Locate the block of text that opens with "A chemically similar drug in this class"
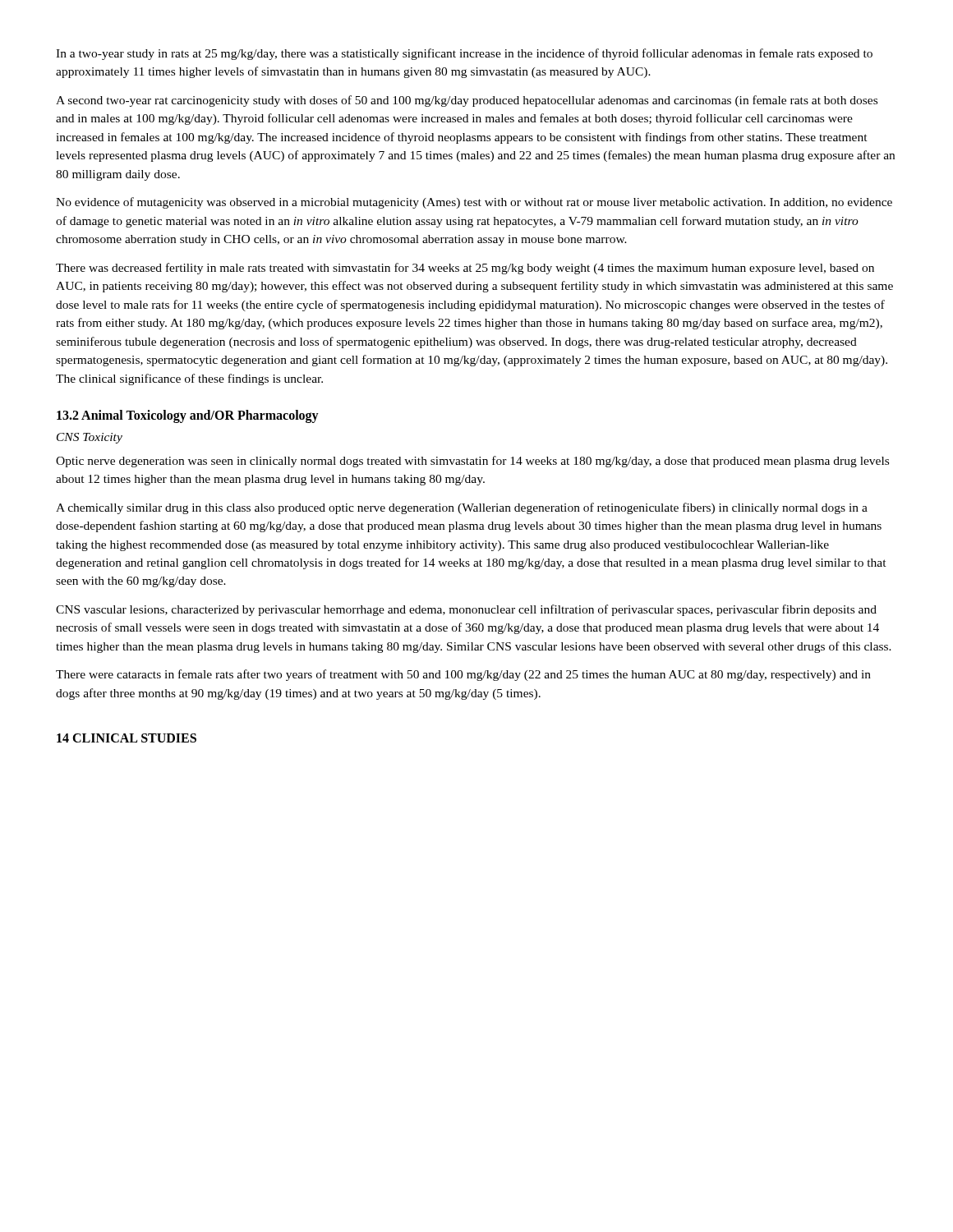This screenshot has height=1232, width=953. 471,544
